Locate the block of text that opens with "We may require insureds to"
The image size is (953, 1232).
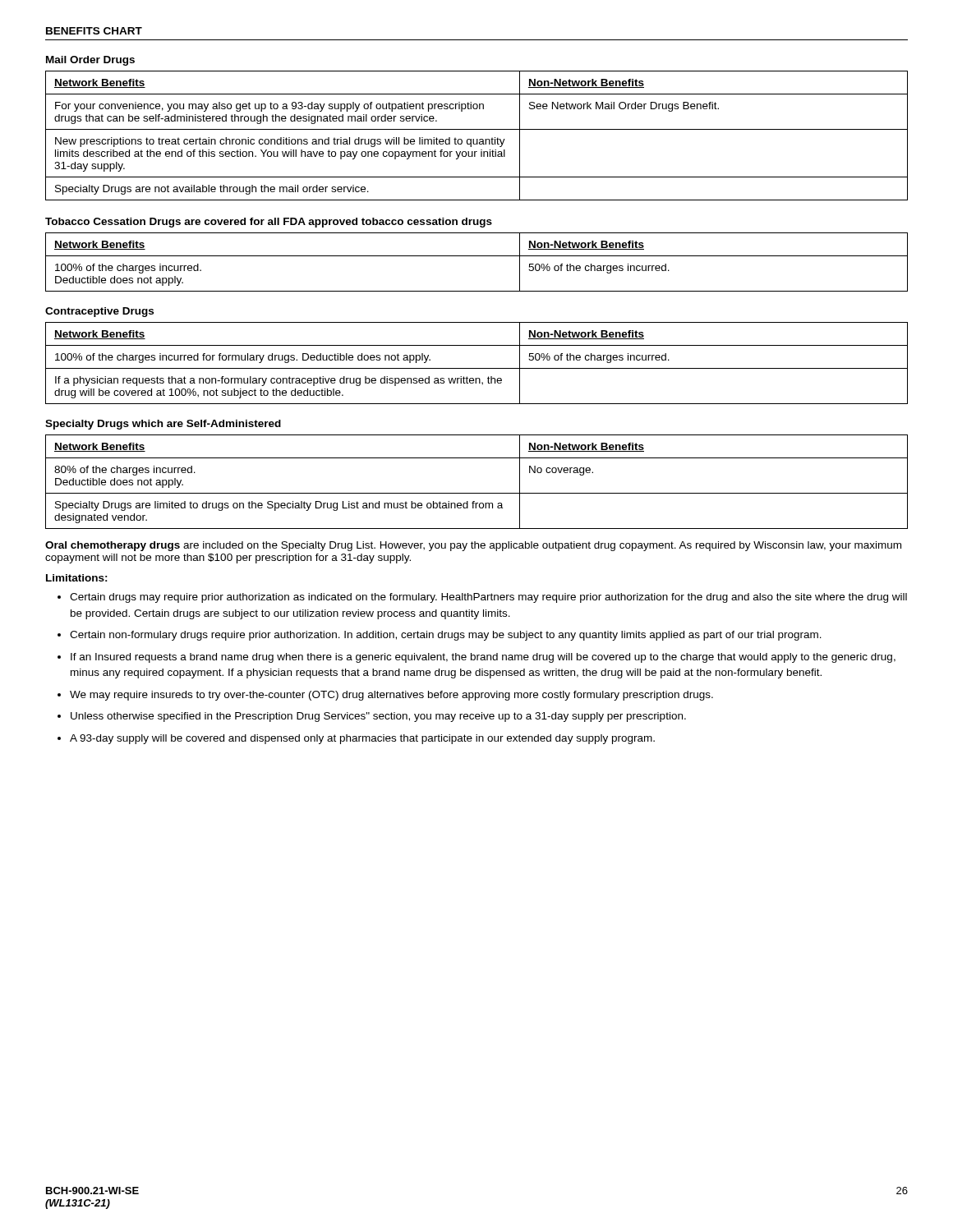tap(392, 694)
